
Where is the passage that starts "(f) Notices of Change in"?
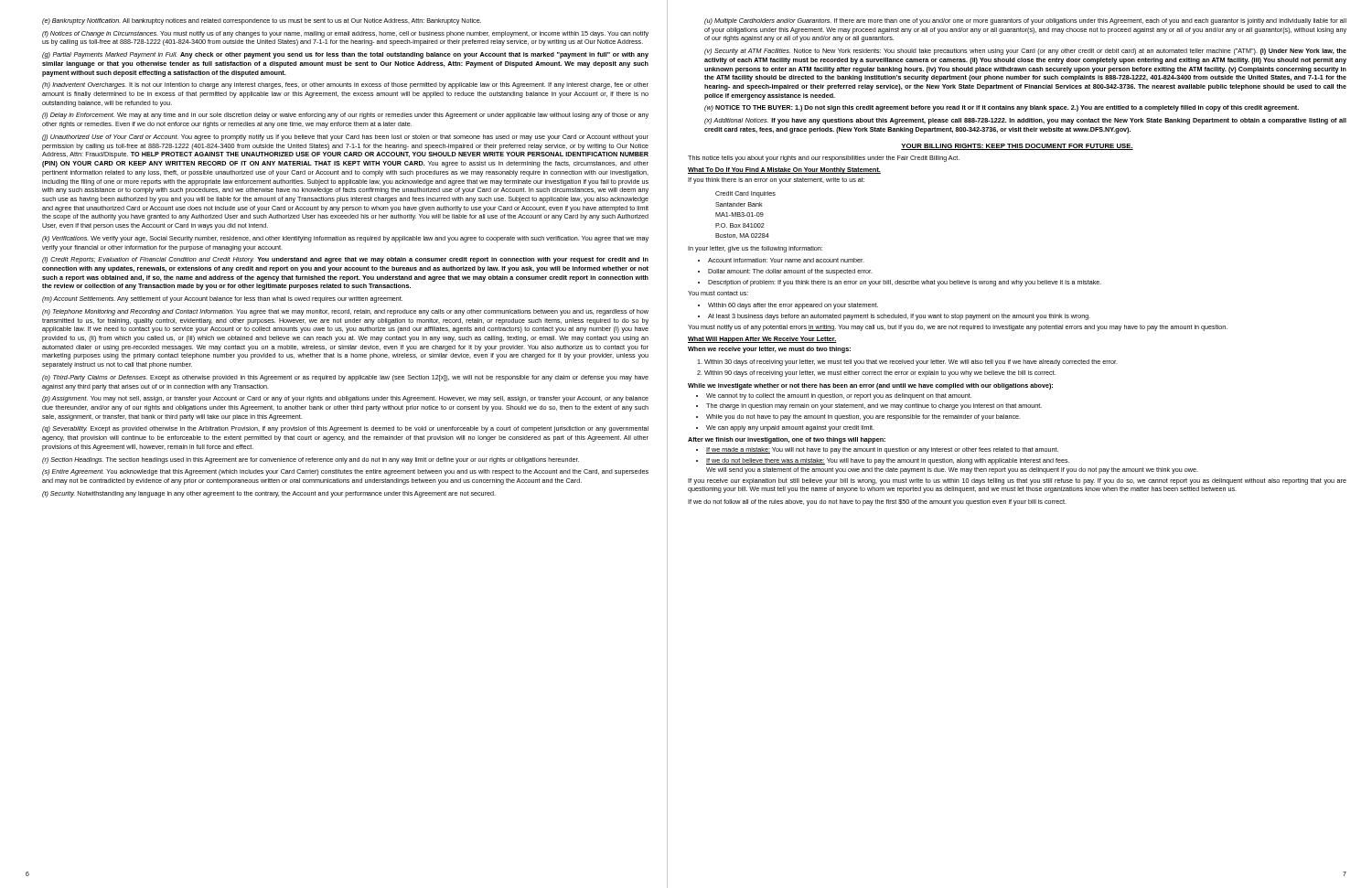pos(345,38)
